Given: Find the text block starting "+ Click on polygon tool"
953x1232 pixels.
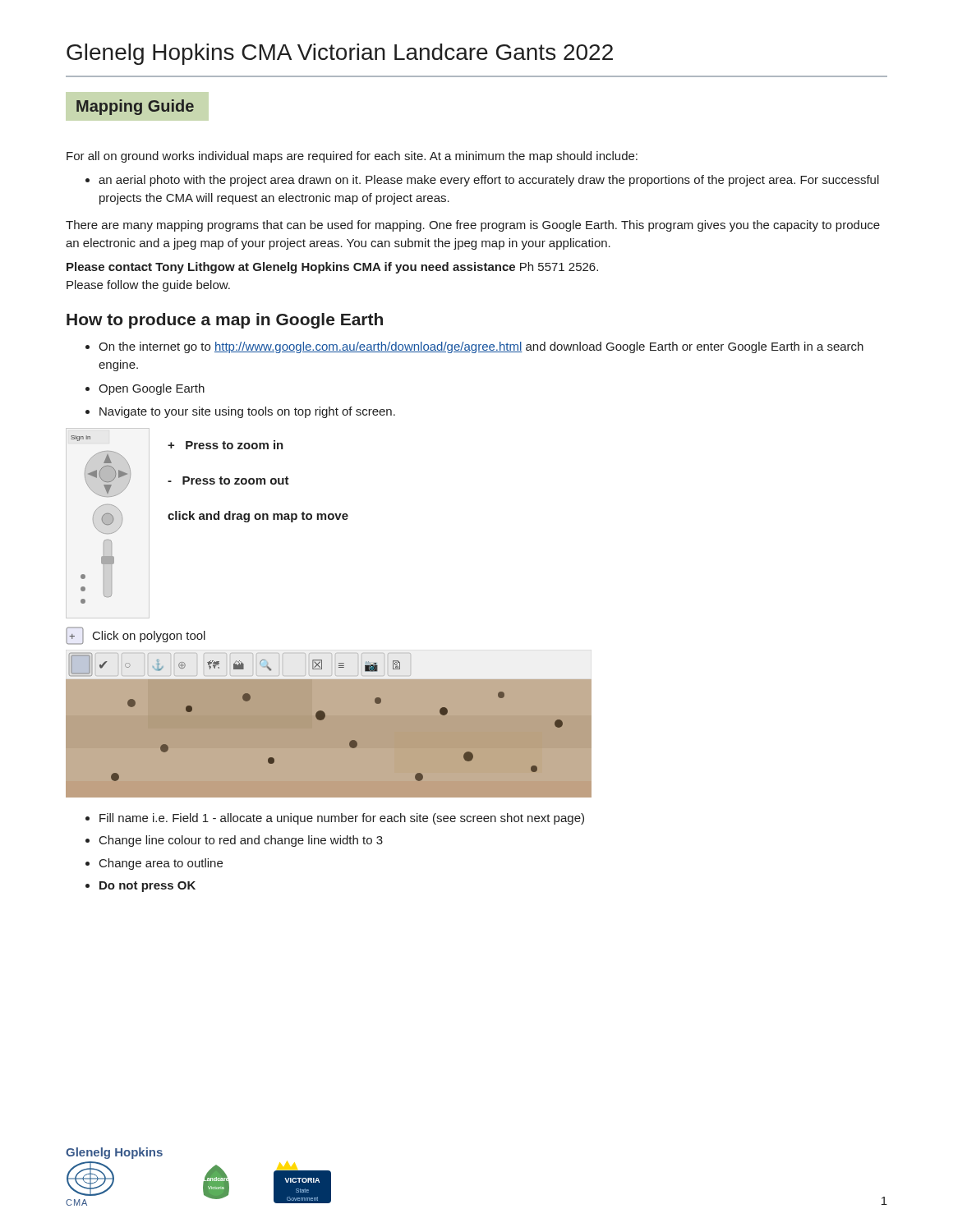Looking at the screenshot, I should 136,635.
